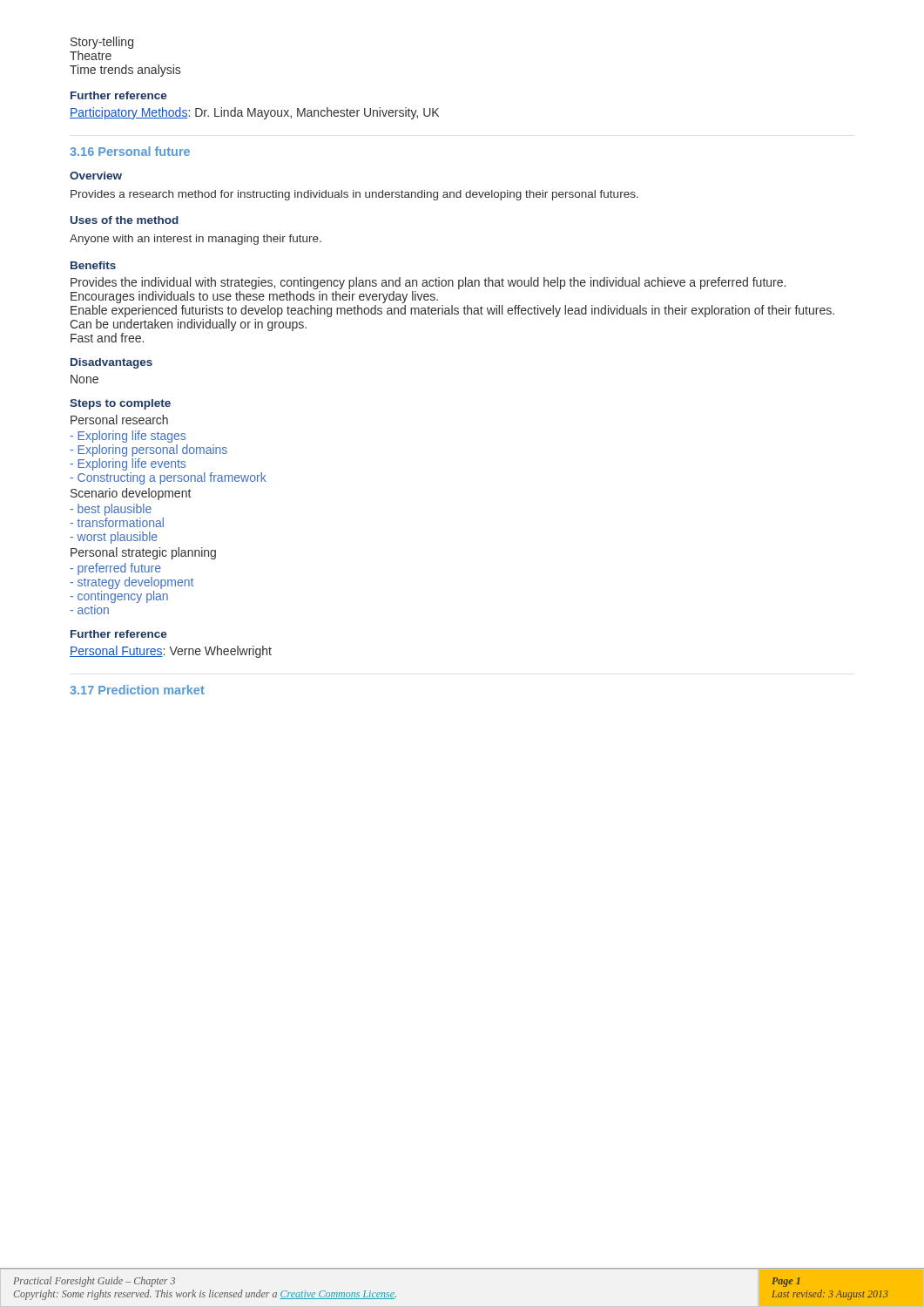The image size is (924, 1307).
Task: Point to "Fast and free."
Action: click(x=107, y=338)
